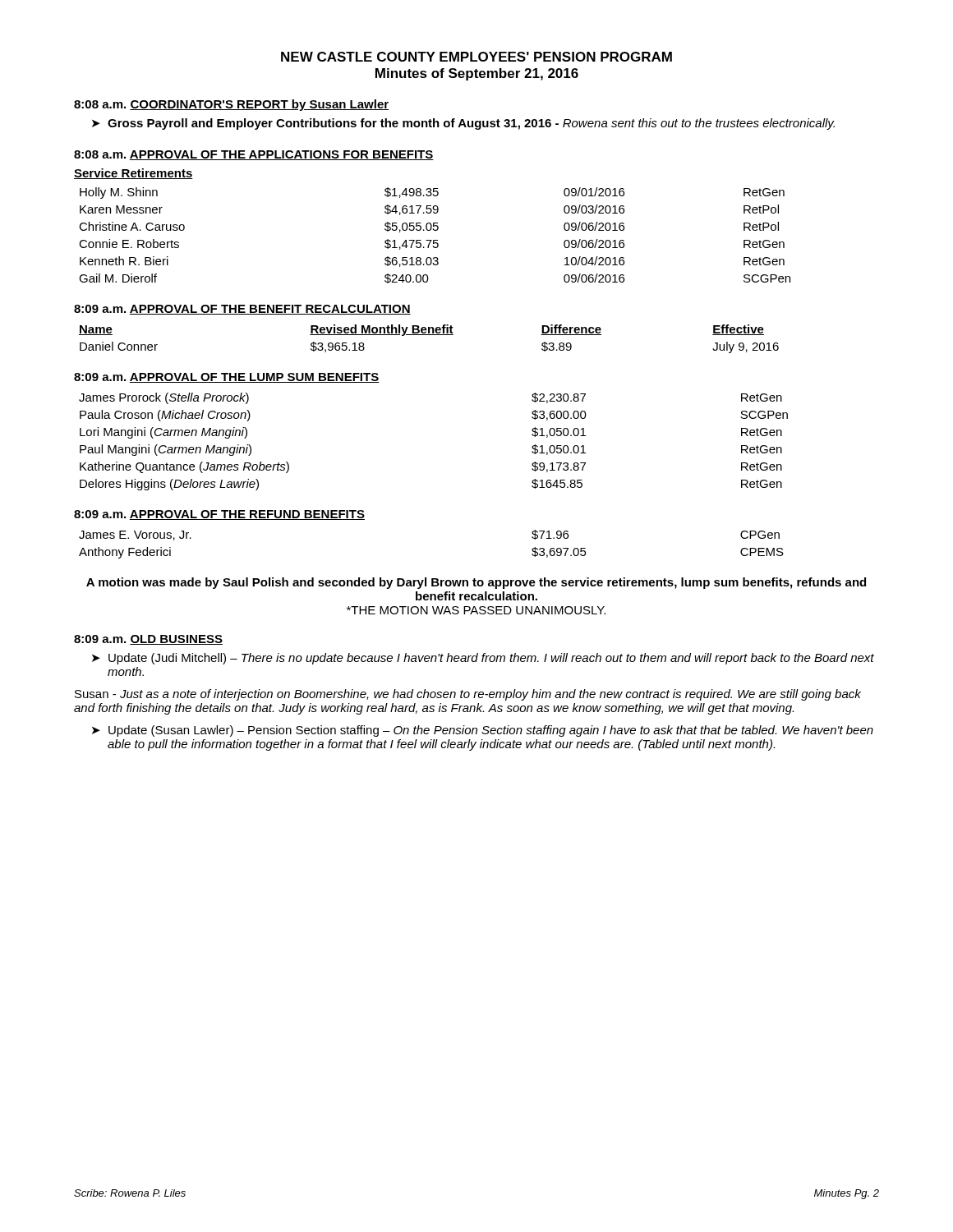Find the list item containing "➤ Update (Judi Mitchell) –"

[x=485, y=664]
